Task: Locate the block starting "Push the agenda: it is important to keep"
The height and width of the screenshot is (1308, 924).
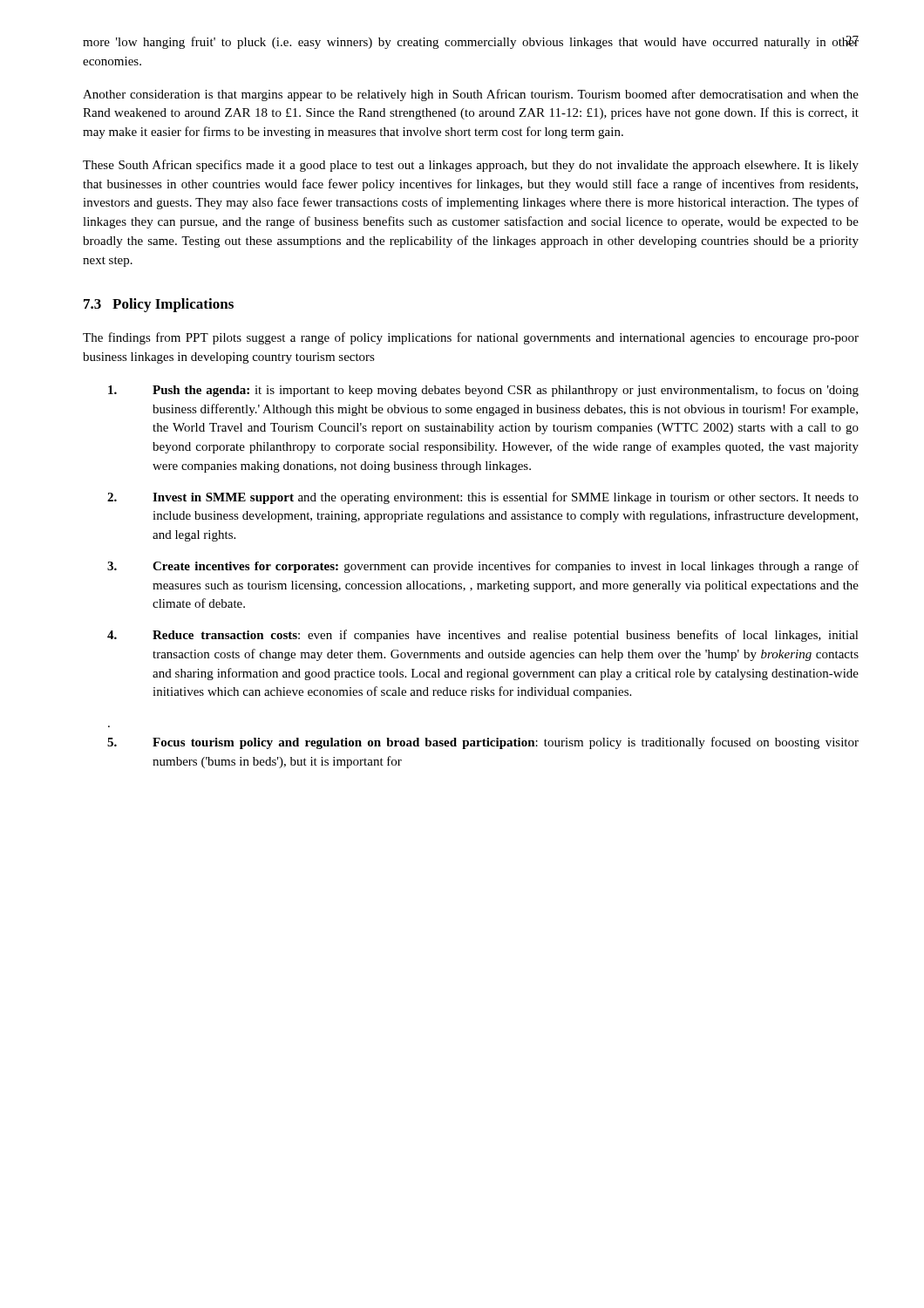Action: 471,428
